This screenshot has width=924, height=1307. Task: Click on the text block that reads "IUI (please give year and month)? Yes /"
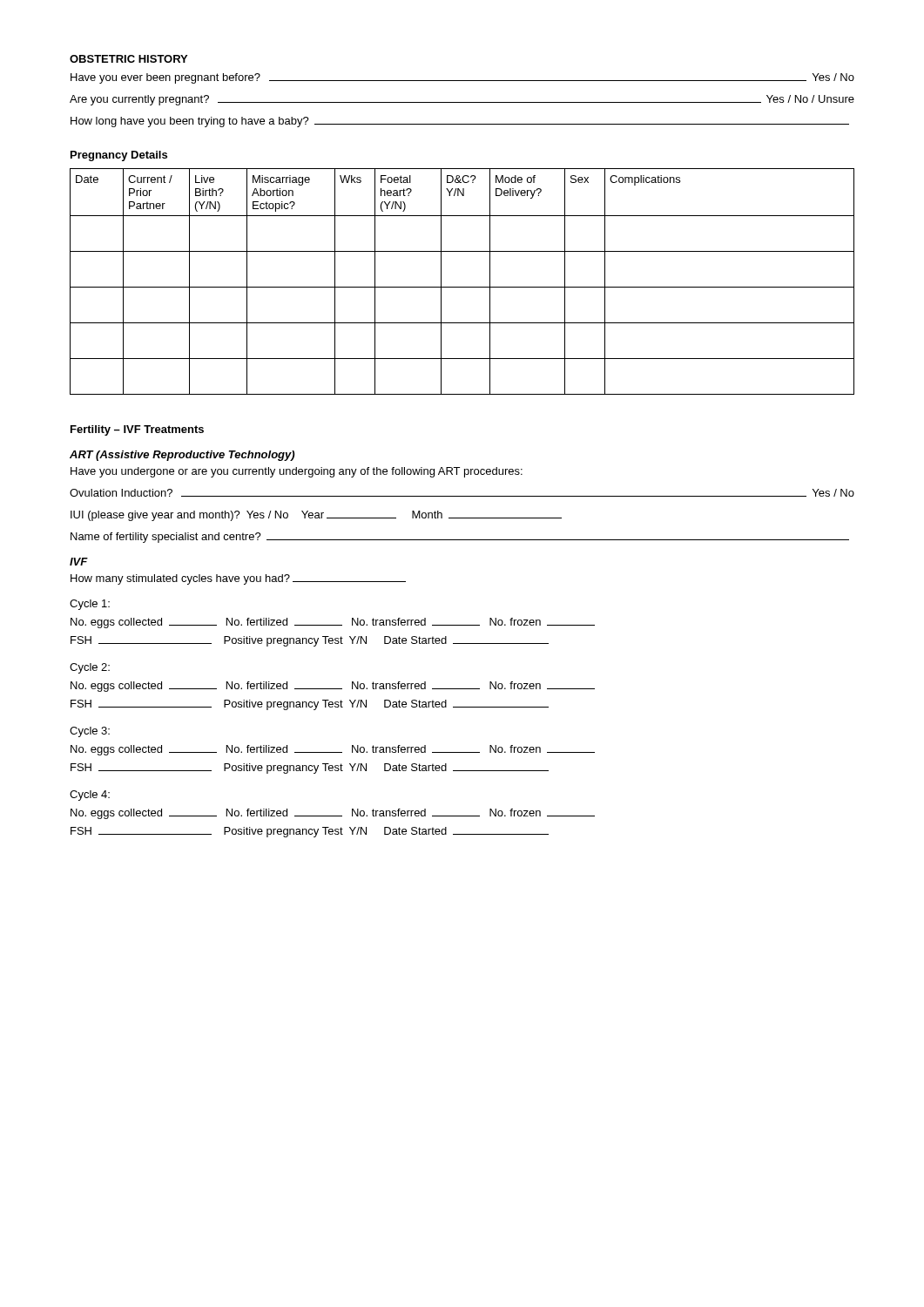(316, 515)
